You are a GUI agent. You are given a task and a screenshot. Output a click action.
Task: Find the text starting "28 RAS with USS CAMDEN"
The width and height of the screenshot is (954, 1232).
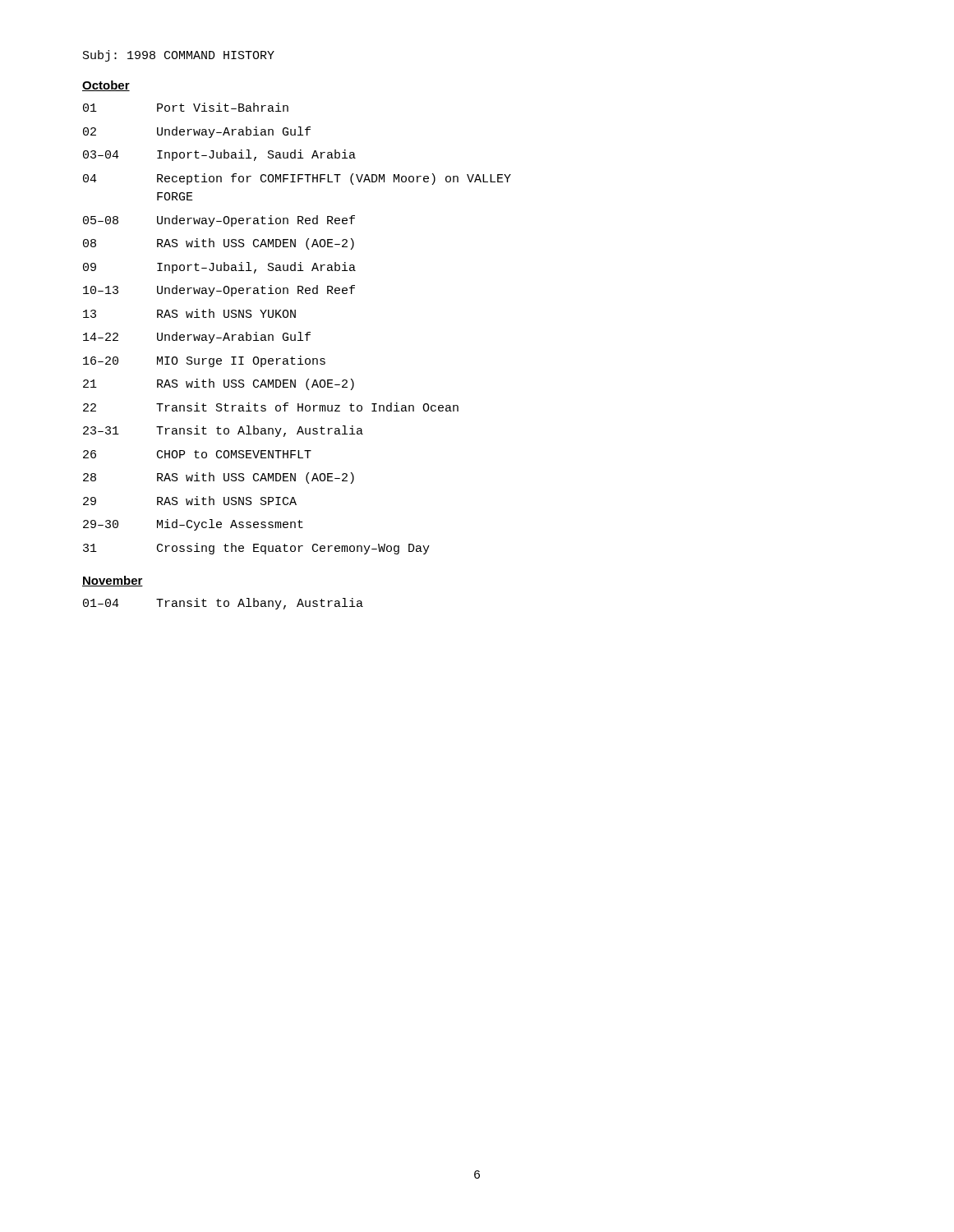click(86, 478)
